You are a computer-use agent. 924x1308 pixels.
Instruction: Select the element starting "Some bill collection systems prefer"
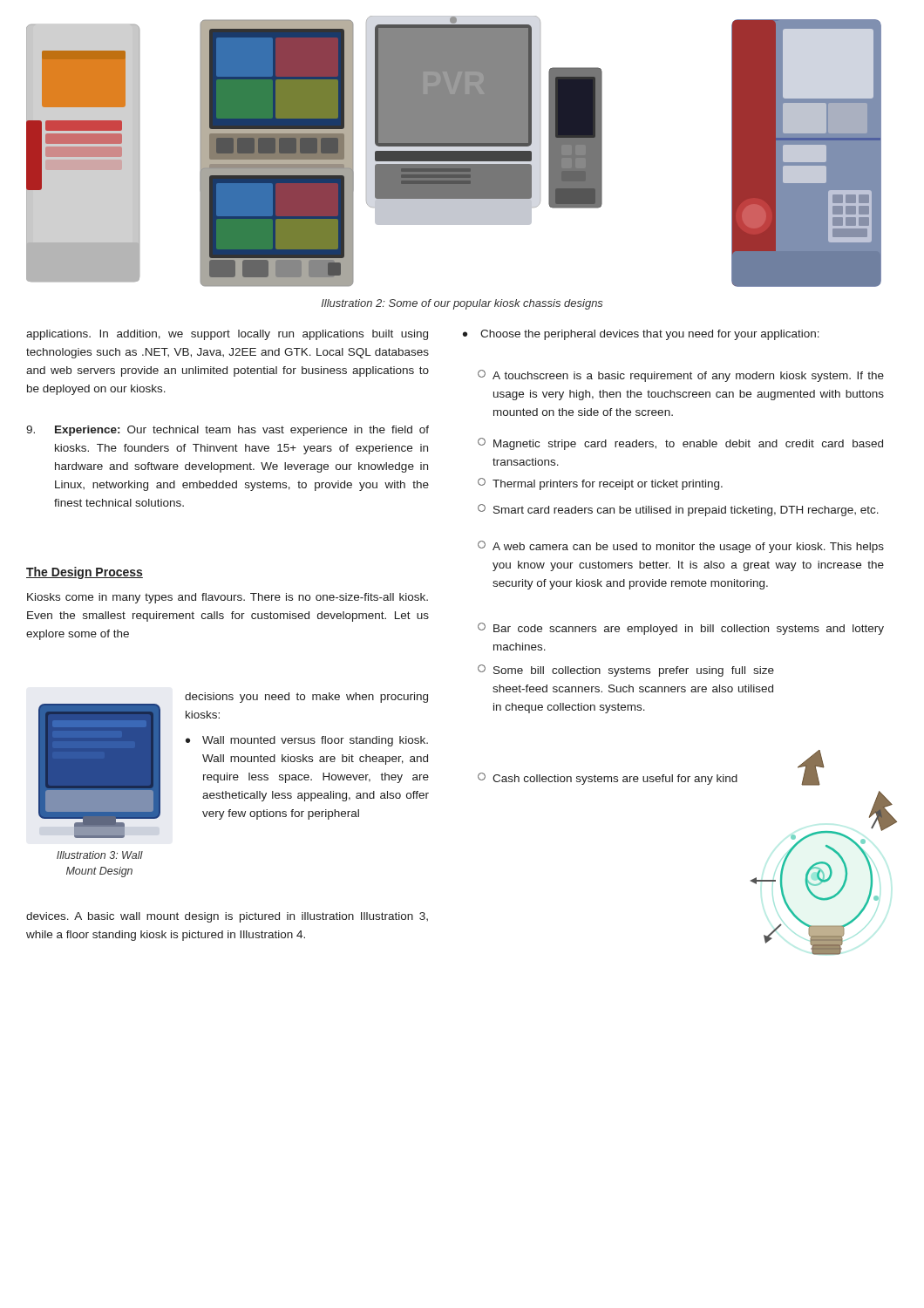[626, 688]
